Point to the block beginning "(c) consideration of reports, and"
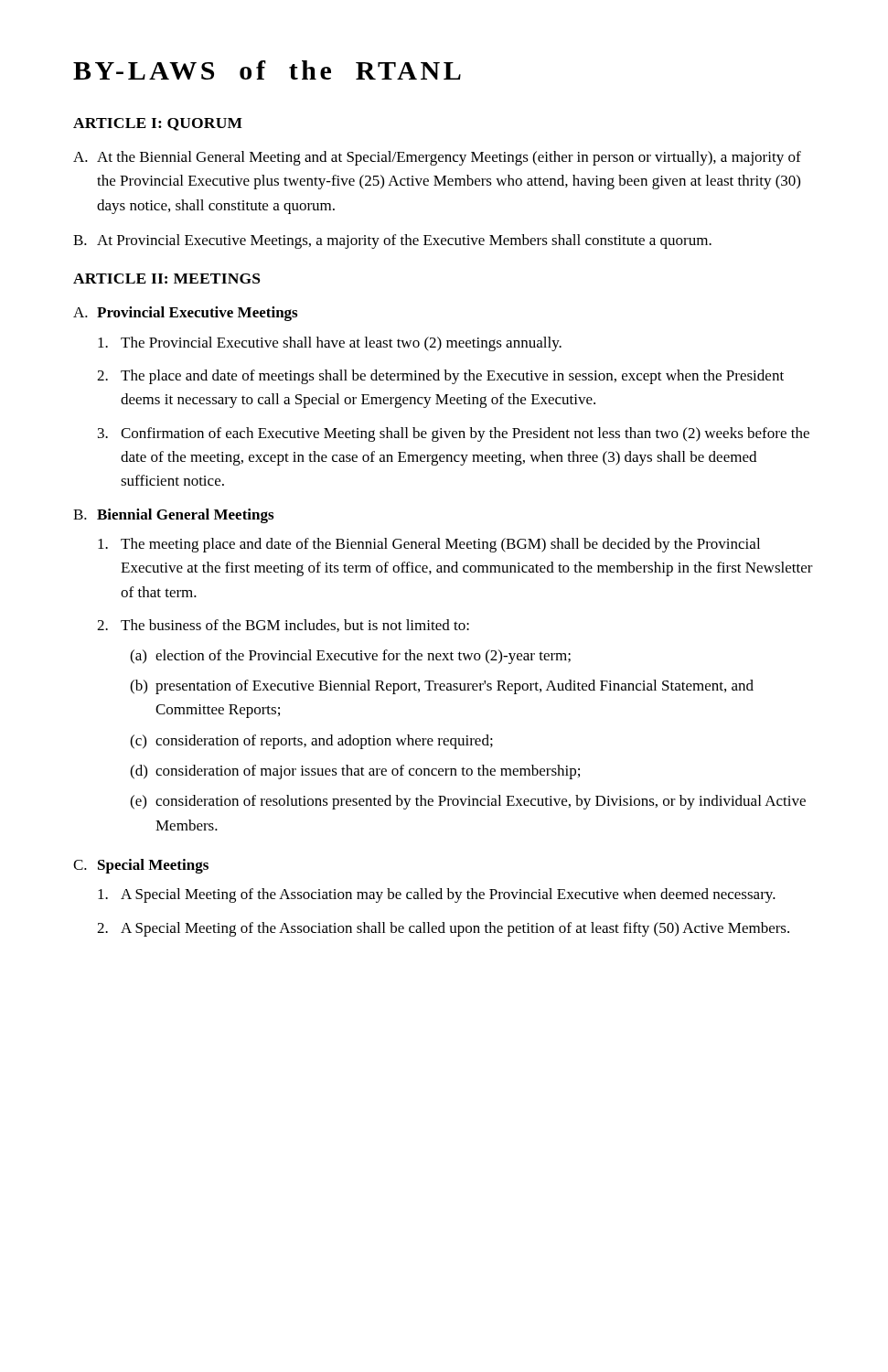 tap(472, 741)
